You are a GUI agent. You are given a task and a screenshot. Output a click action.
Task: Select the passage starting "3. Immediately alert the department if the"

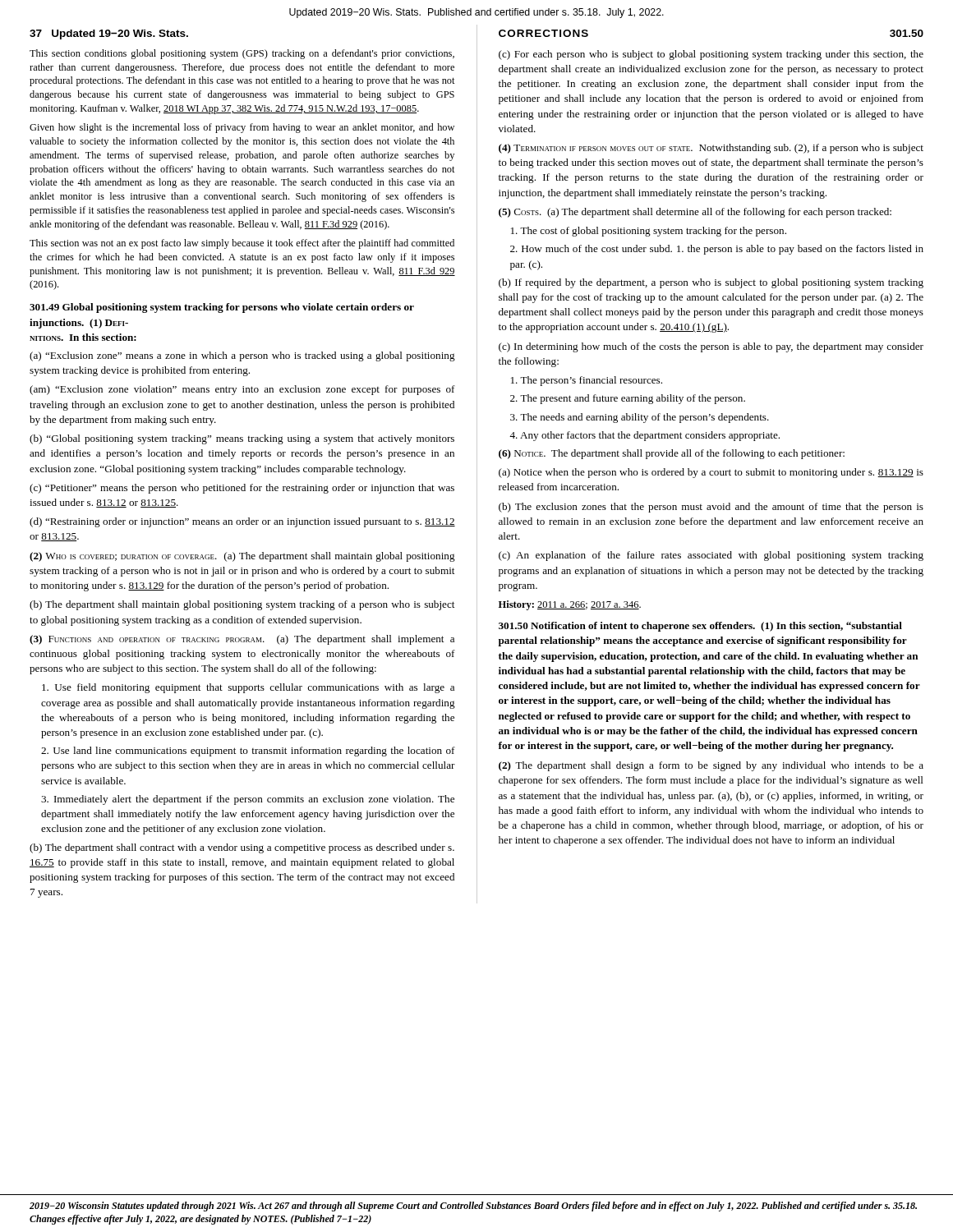pyautogui.click(x=248, y=814)
